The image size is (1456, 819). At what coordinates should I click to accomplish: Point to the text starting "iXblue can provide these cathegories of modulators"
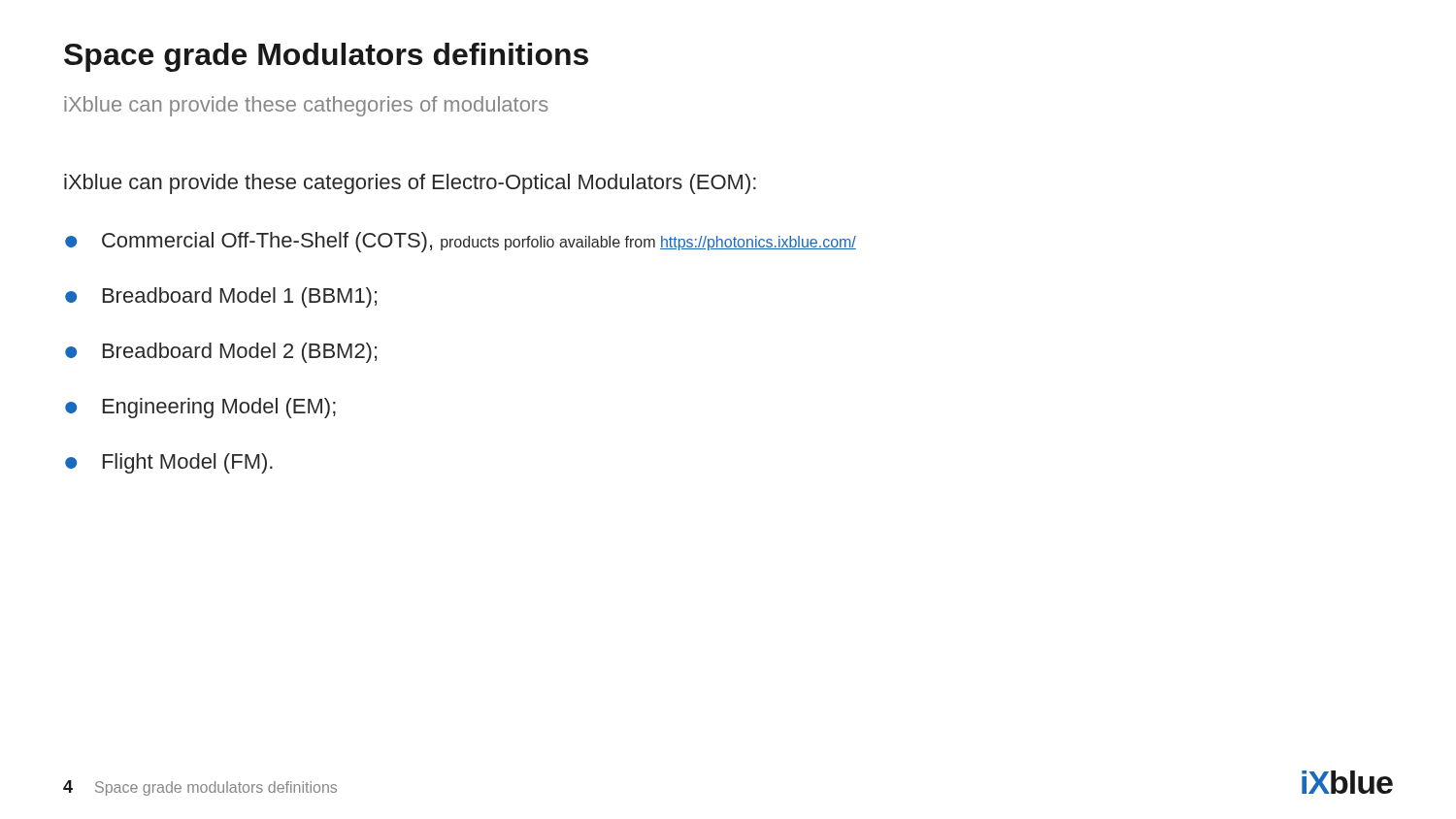(x=306, y=104)
